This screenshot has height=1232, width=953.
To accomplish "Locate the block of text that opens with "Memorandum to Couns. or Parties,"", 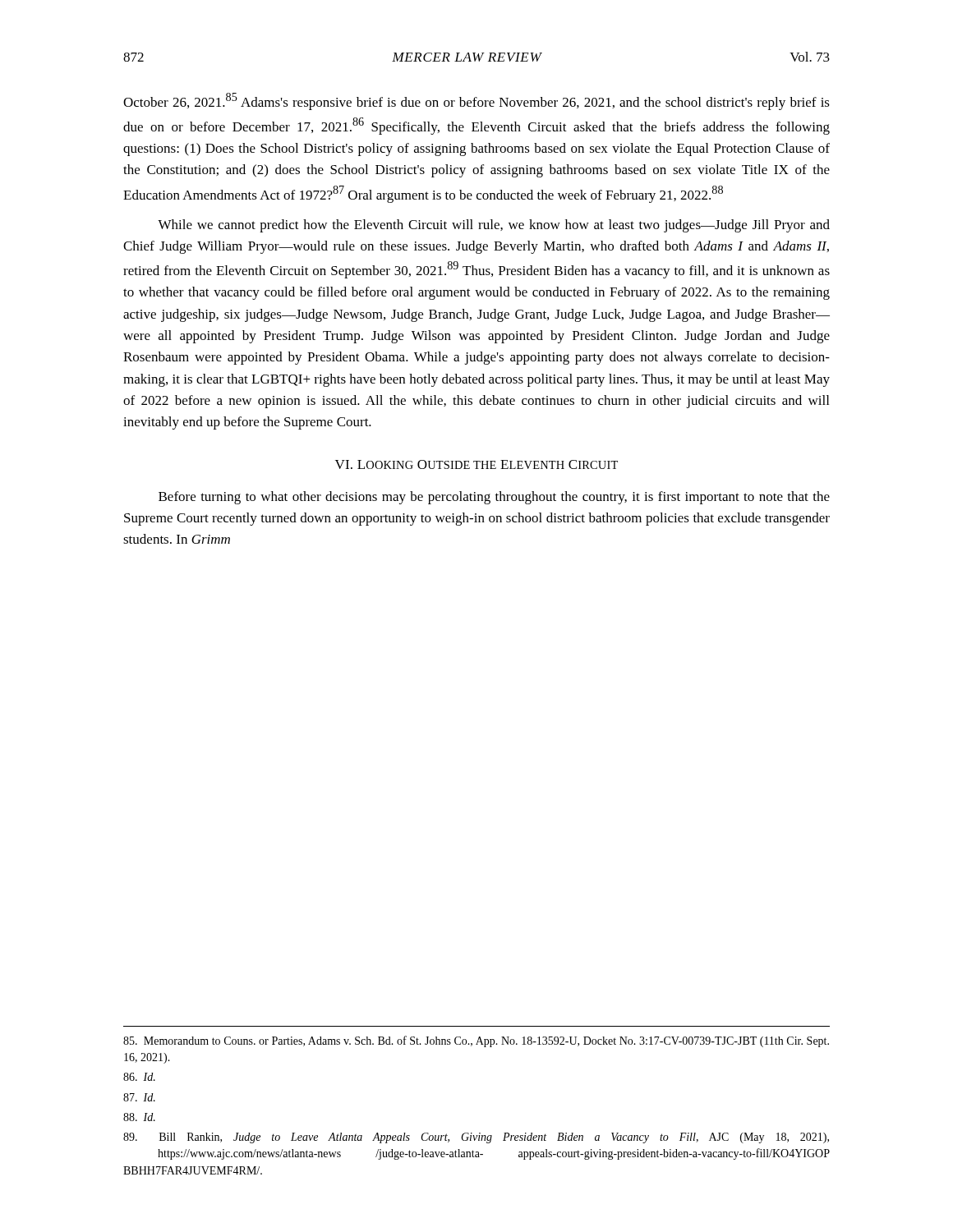I will click(x=476, y=1049).
